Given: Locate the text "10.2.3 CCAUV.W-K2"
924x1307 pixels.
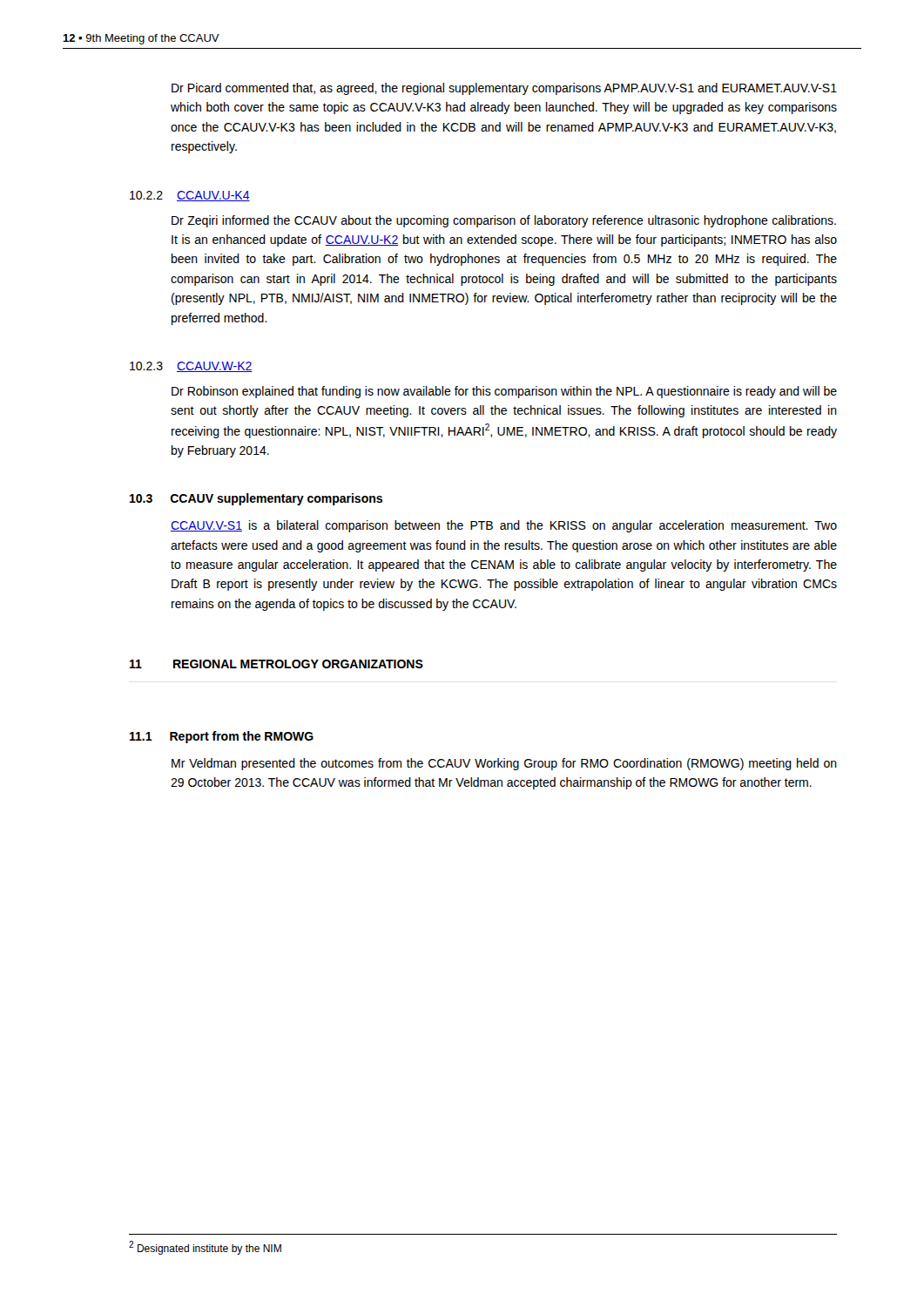Looking at the screenshot, I should click(190, 366).
